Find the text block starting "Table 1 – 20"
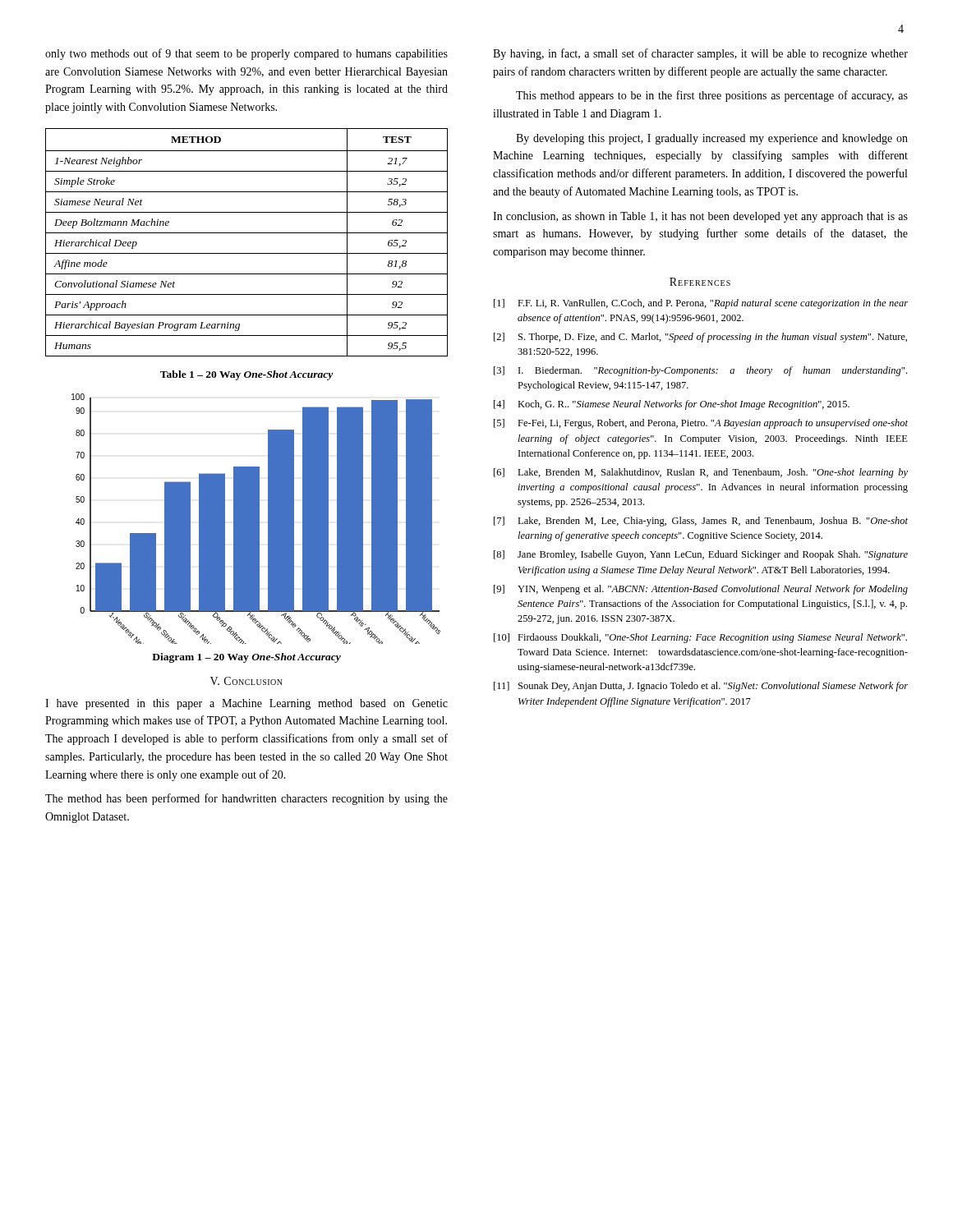 (x=246, y=374)
